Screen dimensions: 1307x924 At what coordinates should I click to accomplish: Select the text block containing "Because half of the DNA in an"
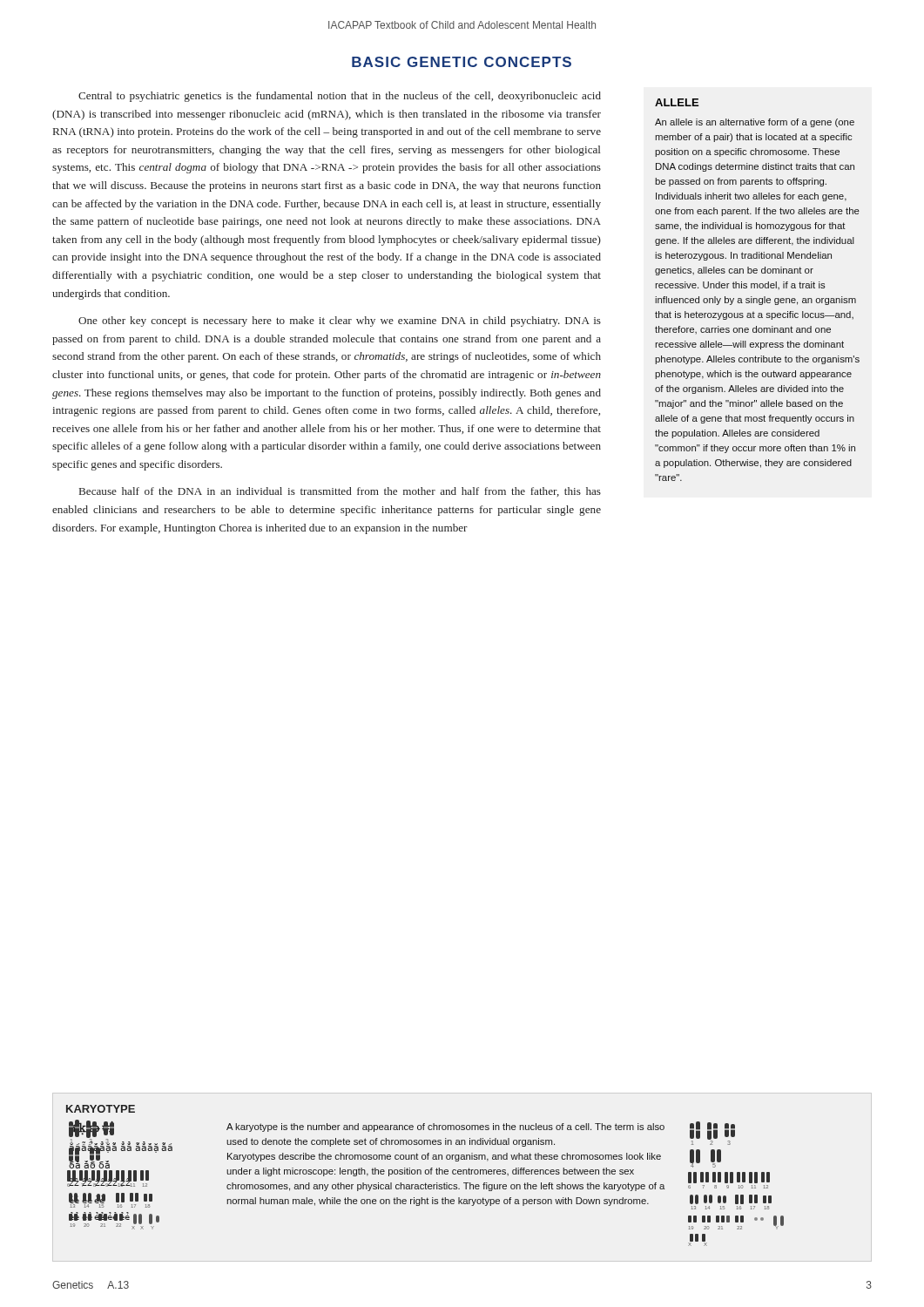[327, 509]
